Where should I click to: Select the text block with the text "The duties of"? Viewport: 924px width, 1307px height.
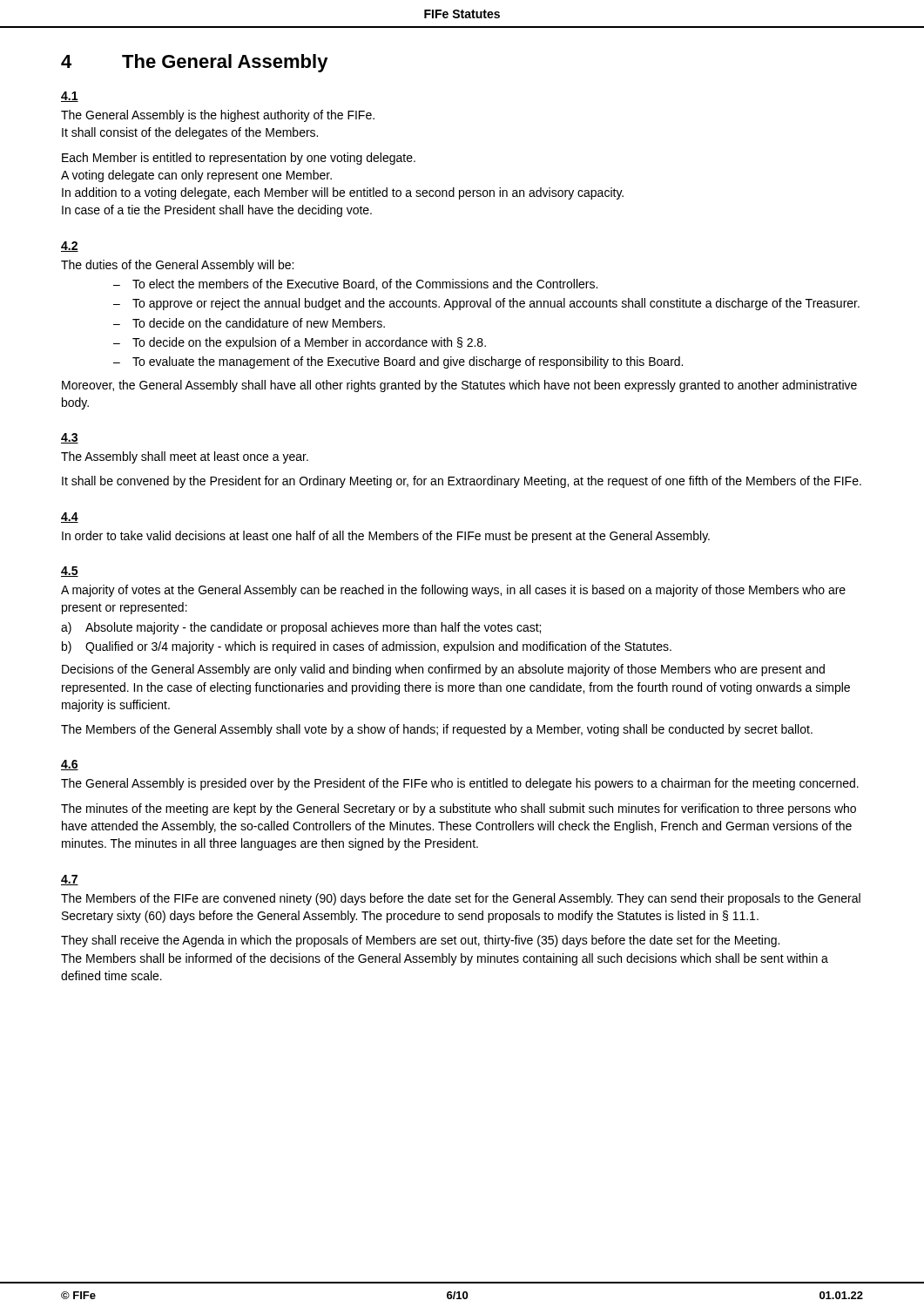(x=178, y=265)
